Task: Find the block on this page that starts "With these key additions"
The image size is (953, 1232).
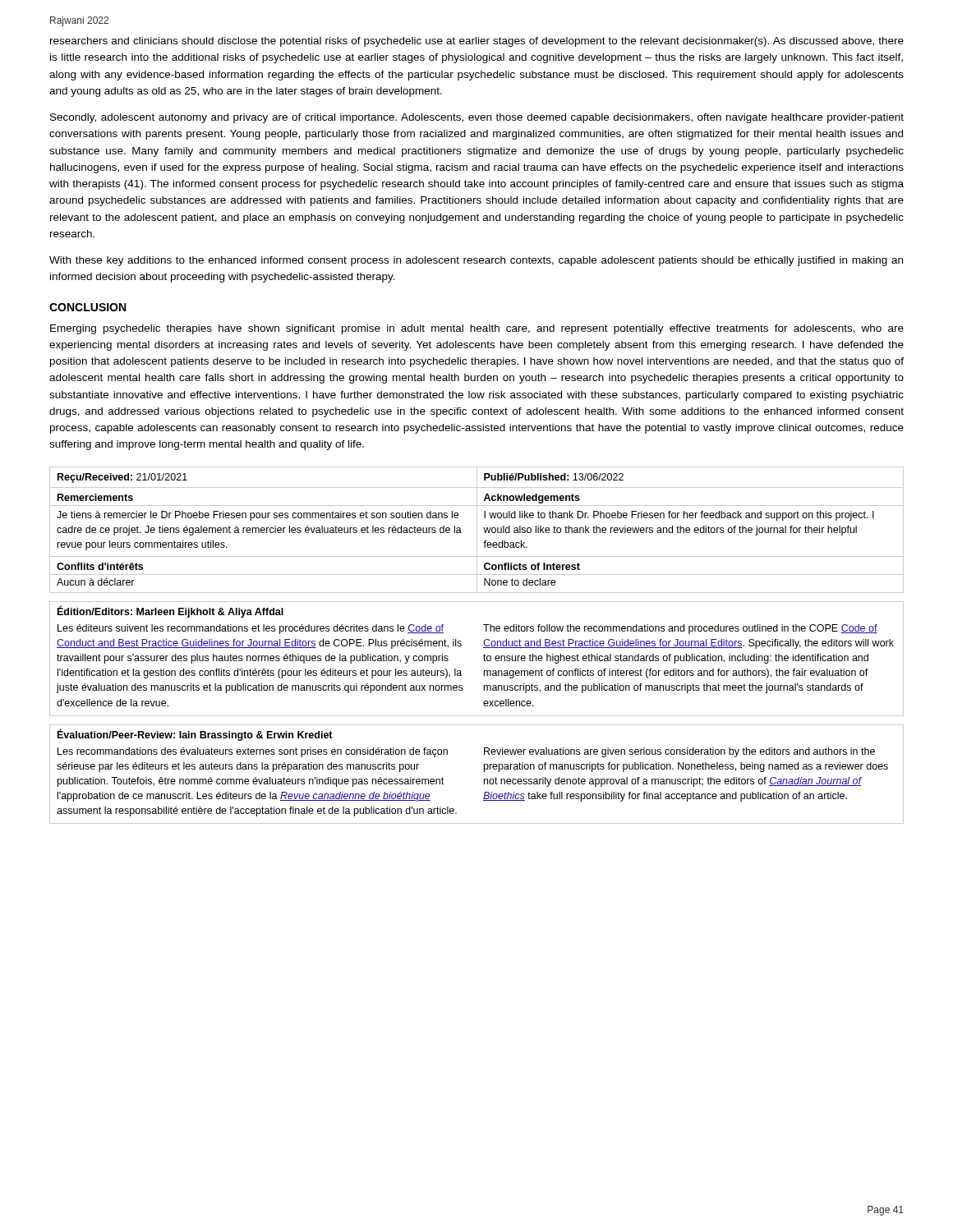Action: (476, 269)
